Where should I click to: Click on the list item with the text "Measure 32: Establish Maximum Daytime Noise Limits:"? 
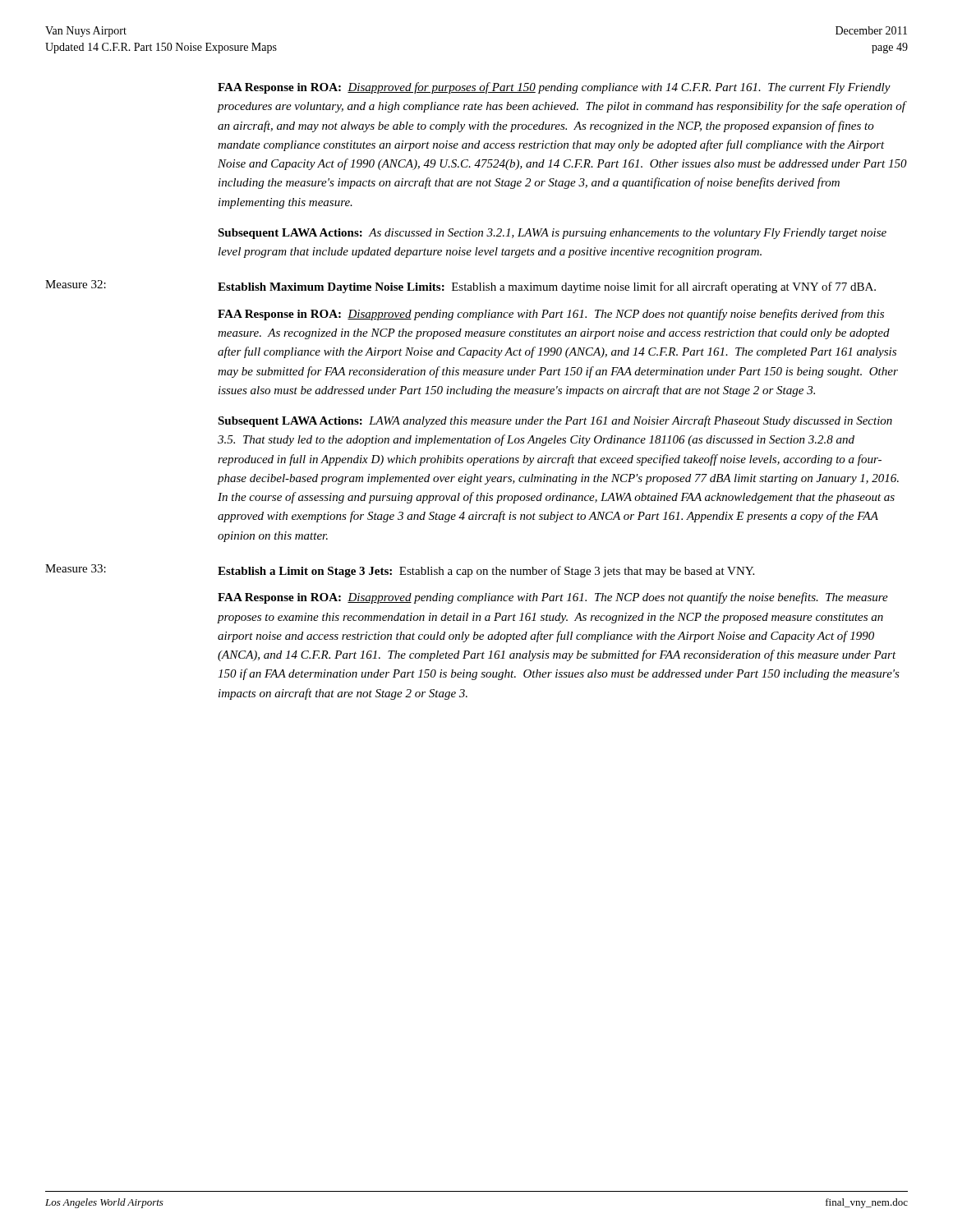pyautogui.click(x=476, y=287)
